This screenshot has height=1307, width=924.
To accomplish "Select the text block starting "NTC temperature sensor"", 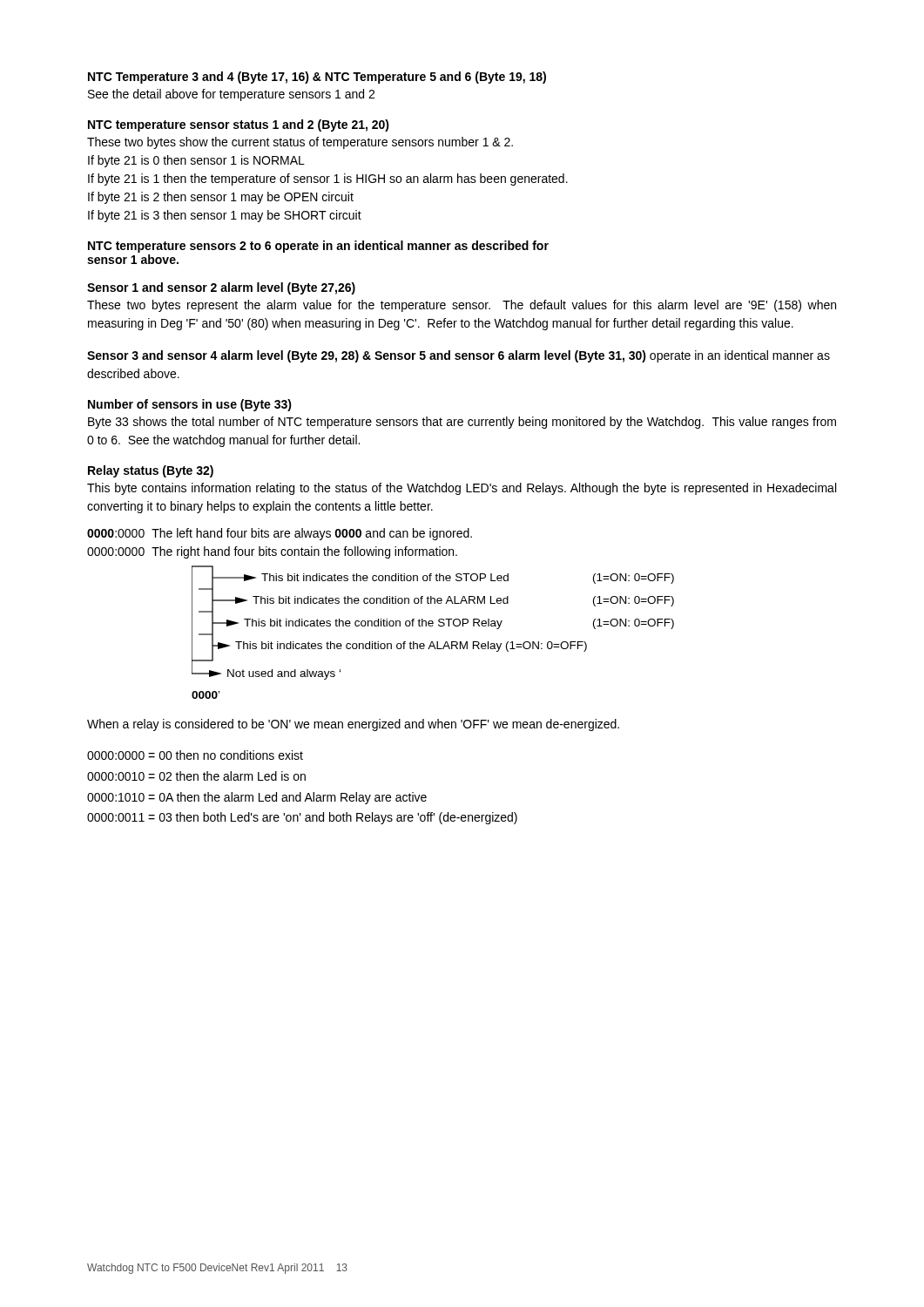I will pos(238,125).
